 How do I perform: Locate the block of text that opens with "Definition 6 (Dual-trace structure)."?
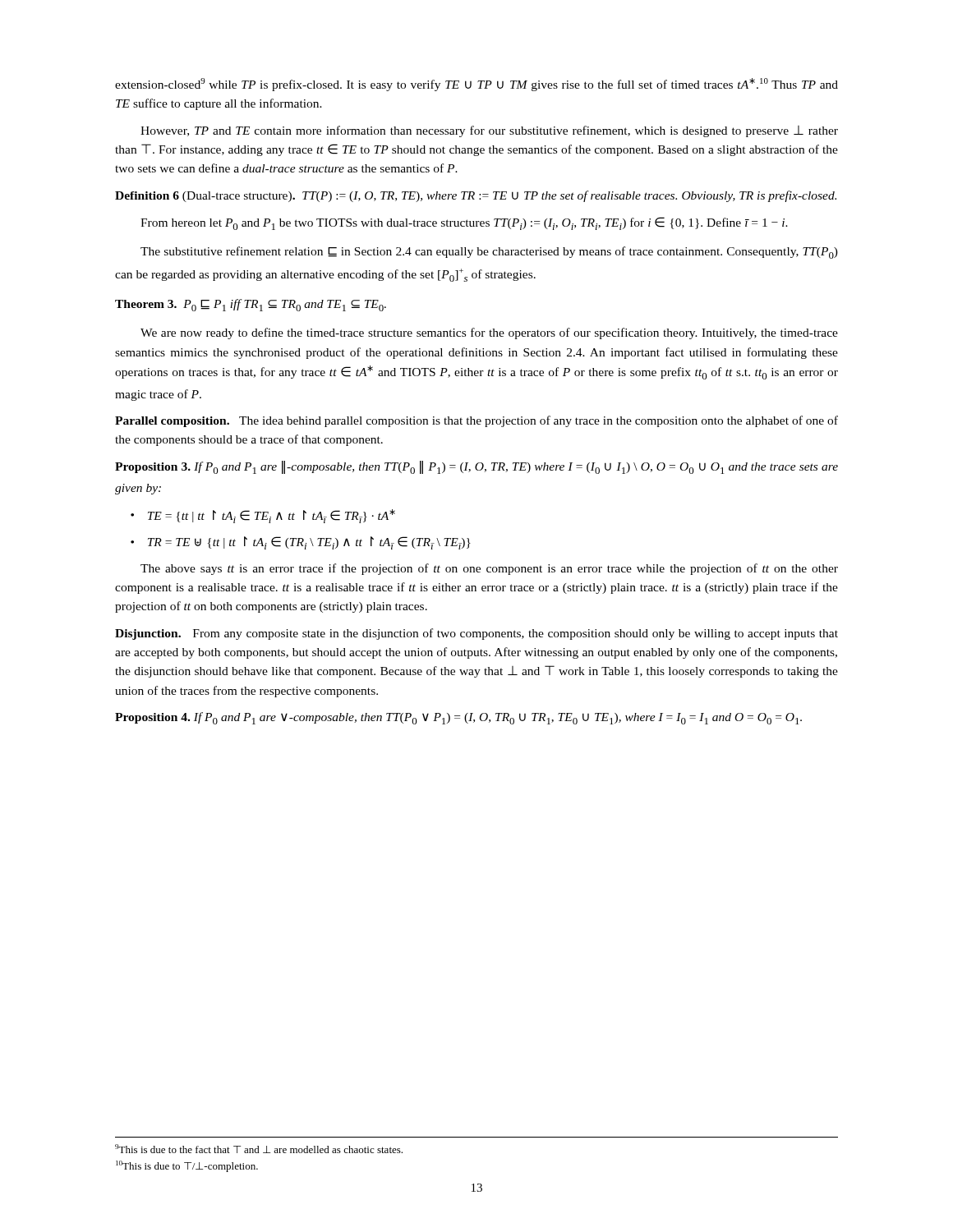(x=476, y=195)
